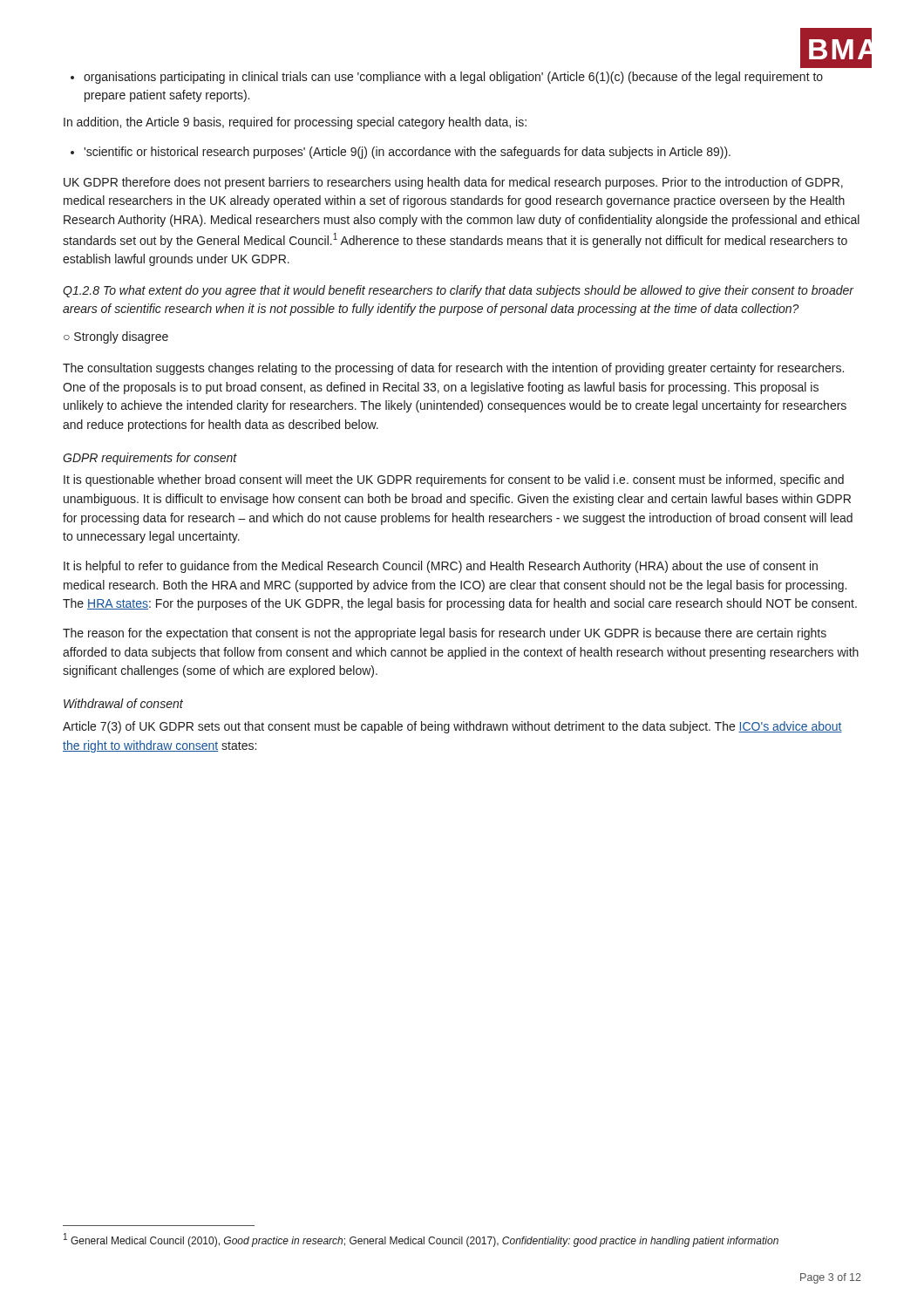Click on the logo
Image resolution: width=924 pixels, height=1308 pixels.
tap(836, 48)
